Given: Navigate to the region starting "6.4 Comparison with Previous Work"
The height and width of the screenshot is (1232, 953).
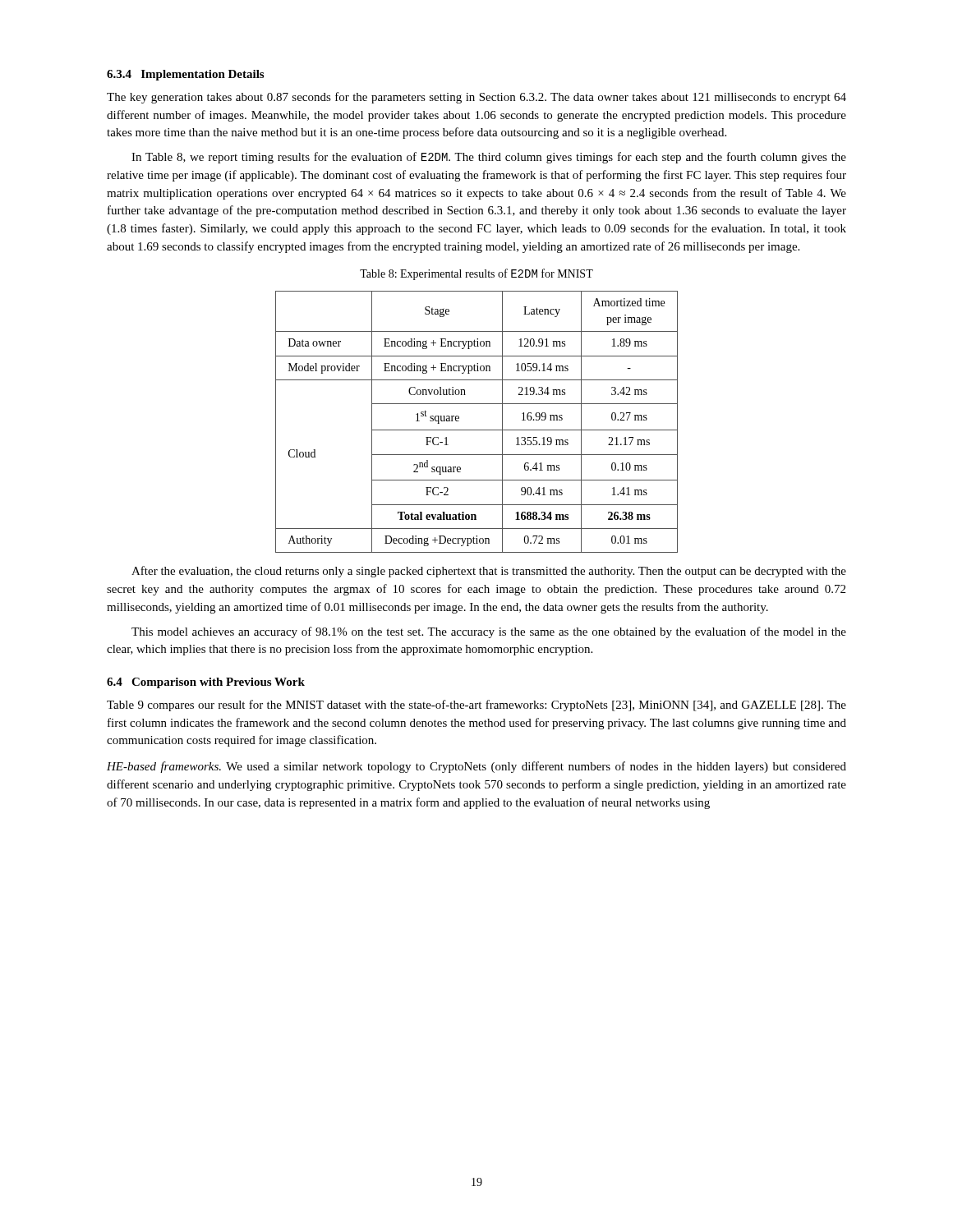Looking at the screenshot, I should 206,682.
